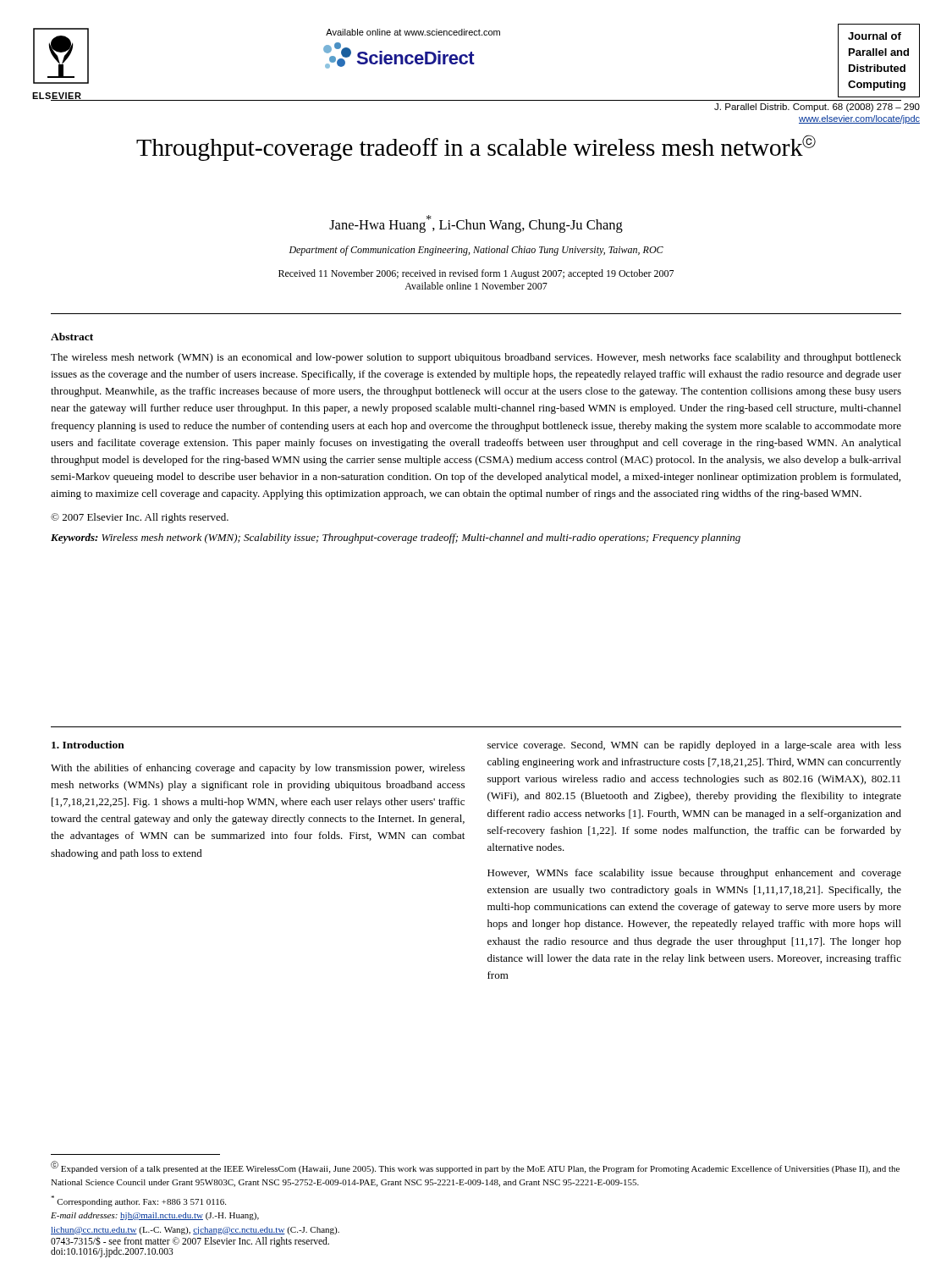This screenshot has width=952, height=1270.
Task: Locate the passage starting "Received 11 November 2006;"
Action: (476, 280)
